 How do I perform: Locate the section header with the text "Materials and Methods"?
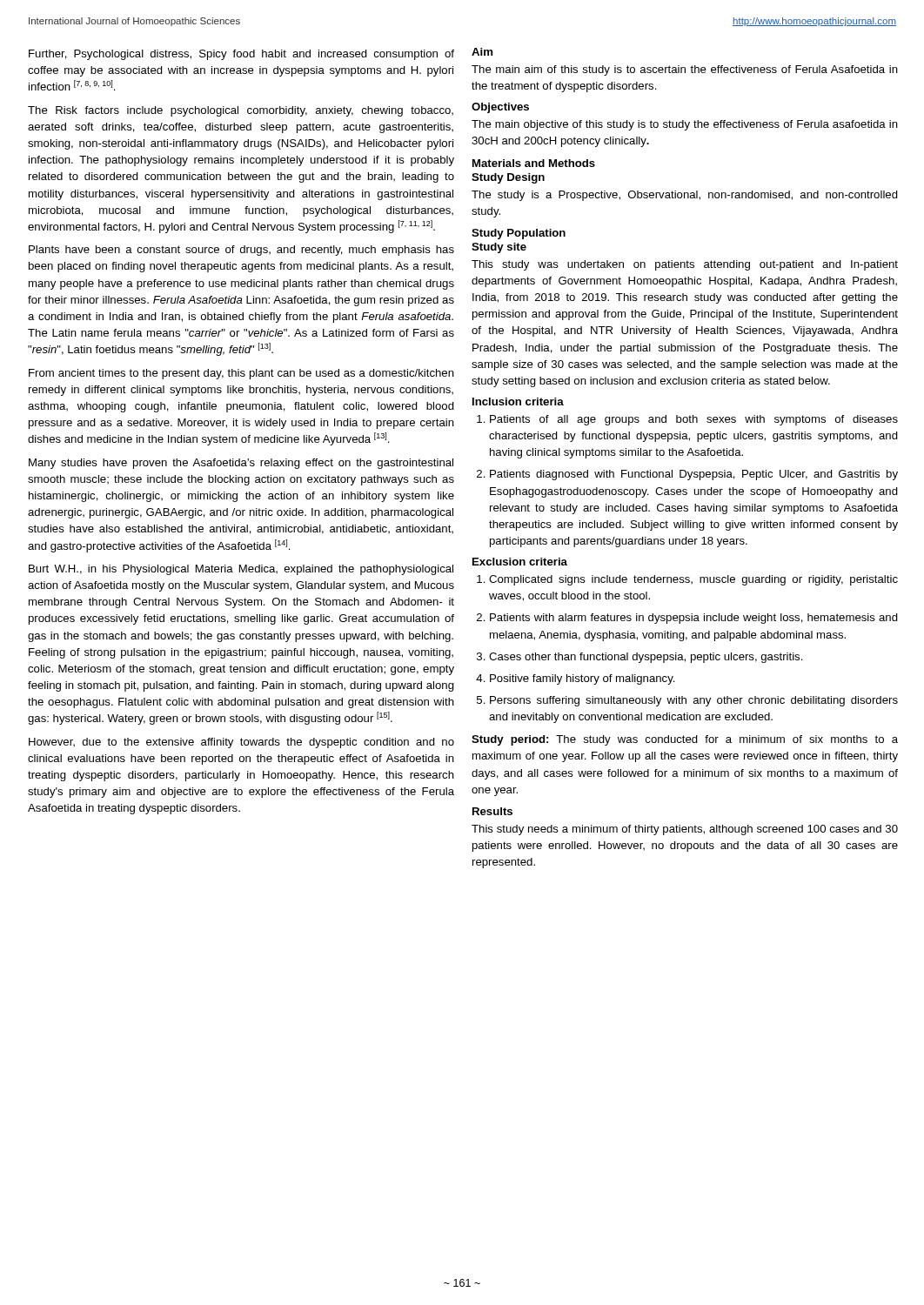(533, 163)
